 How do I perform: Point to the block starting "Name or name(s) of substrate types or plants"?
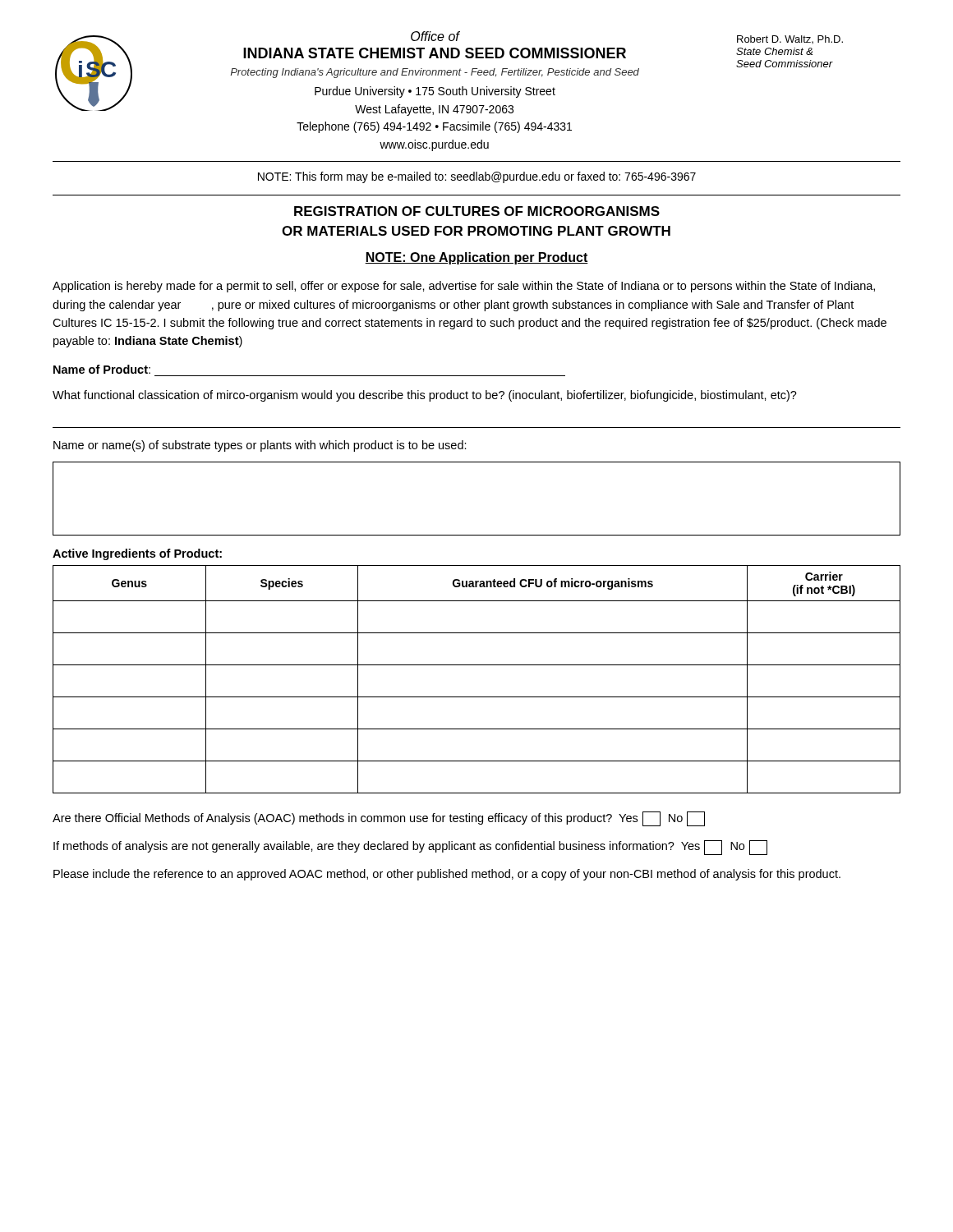(260, 445)
